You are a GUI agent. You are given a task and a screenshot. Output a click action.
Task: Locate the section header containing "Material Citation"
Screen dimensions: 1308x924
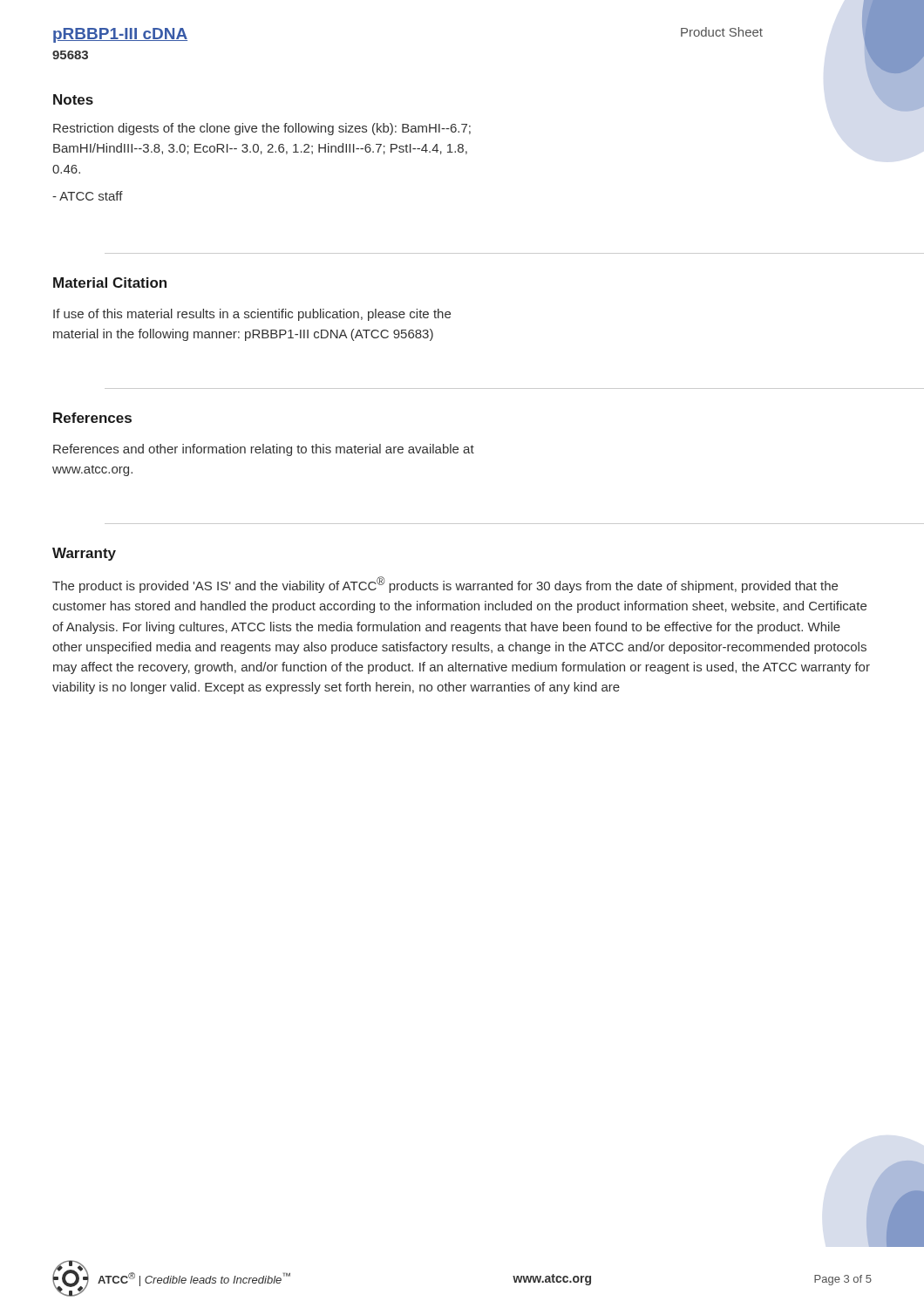point(110,283)
